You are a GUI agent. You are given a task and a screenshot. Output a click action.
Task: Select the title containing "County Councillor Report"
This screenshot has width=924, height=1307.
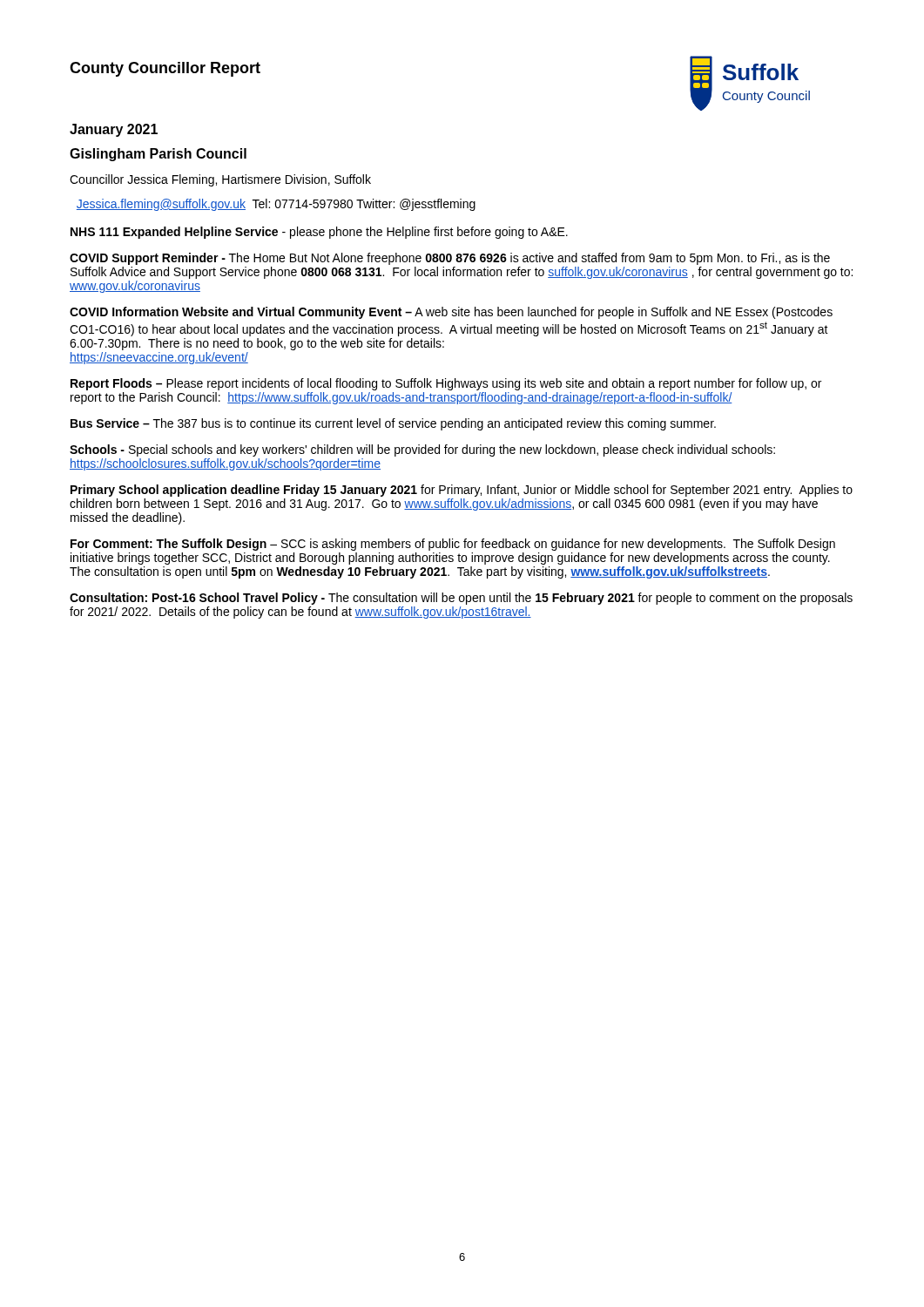click(165, 68)
